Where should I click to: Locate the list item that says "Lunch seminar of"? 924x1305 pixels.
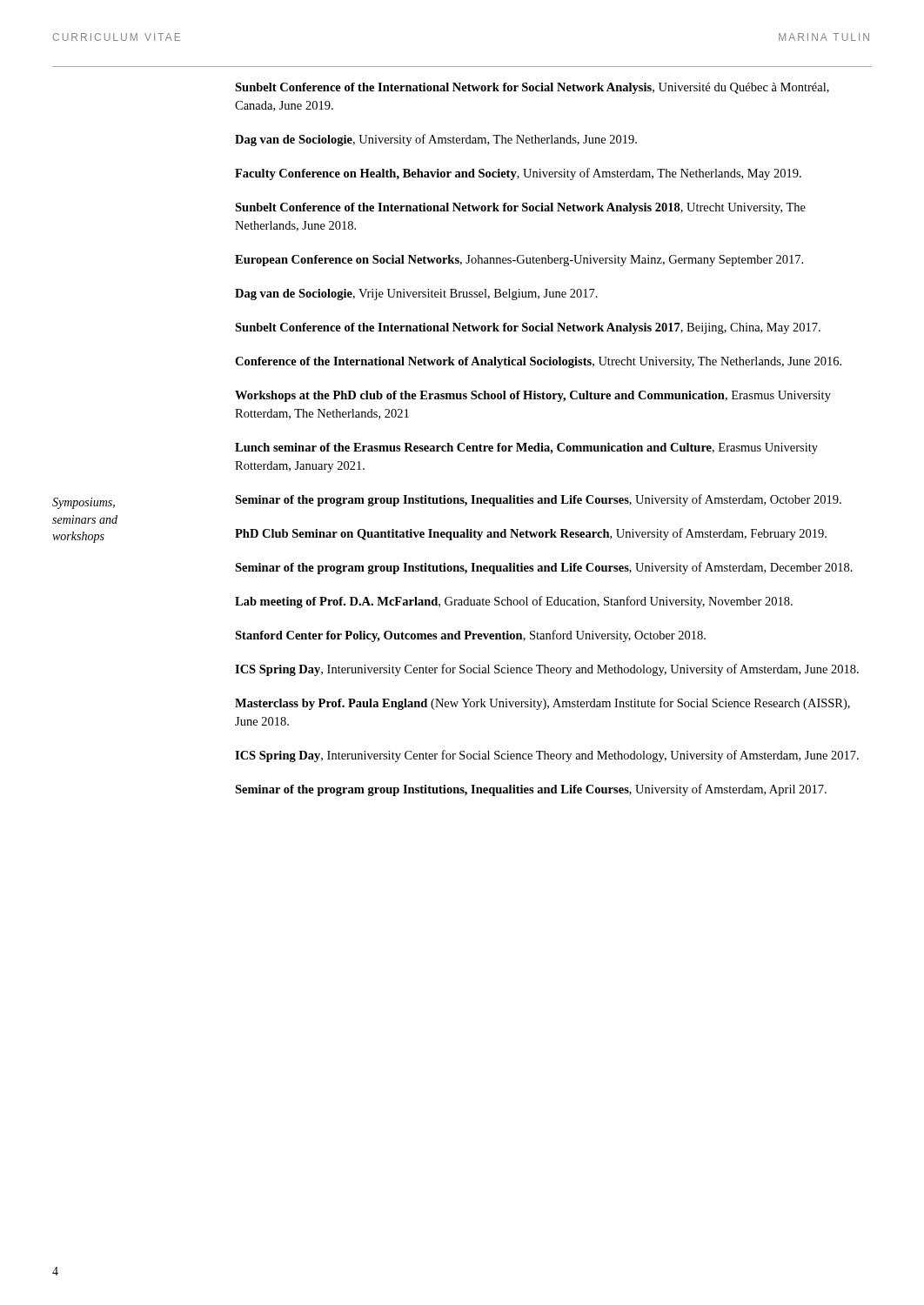click(x=526, y=456)
